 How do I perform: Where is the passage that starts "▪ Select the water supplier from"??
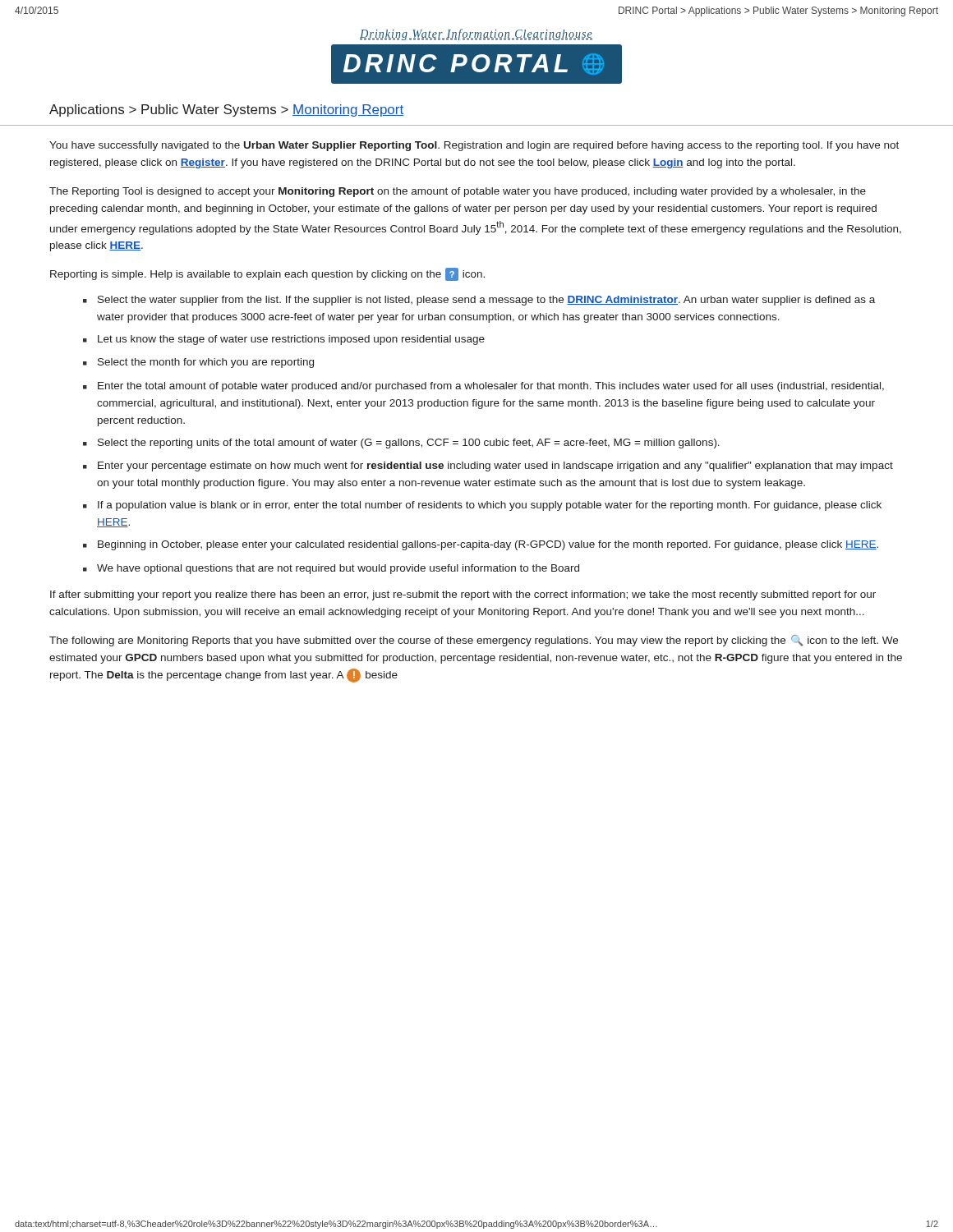(x=493, y=309)
